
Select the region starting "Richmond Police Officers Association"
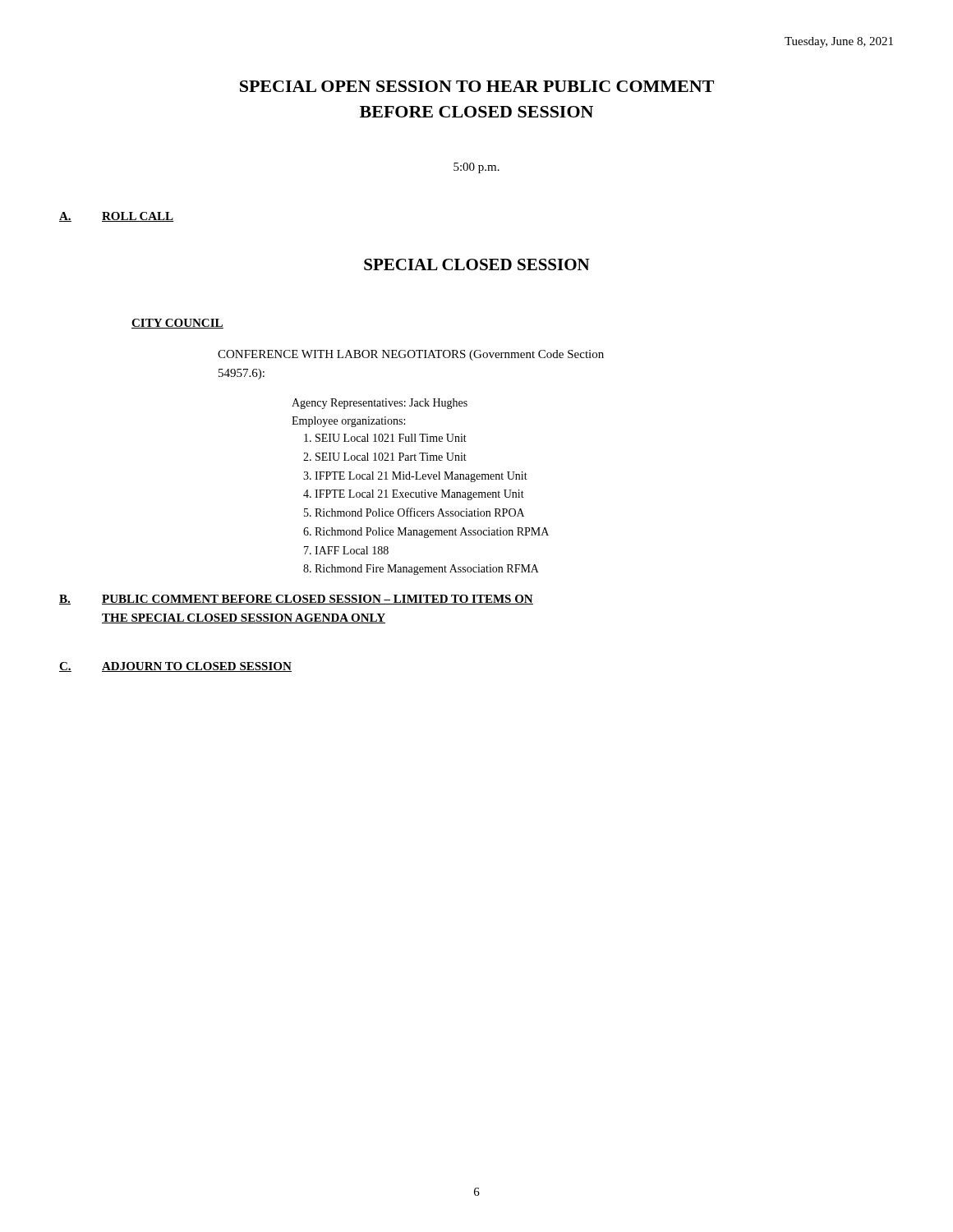pos(420,513)
